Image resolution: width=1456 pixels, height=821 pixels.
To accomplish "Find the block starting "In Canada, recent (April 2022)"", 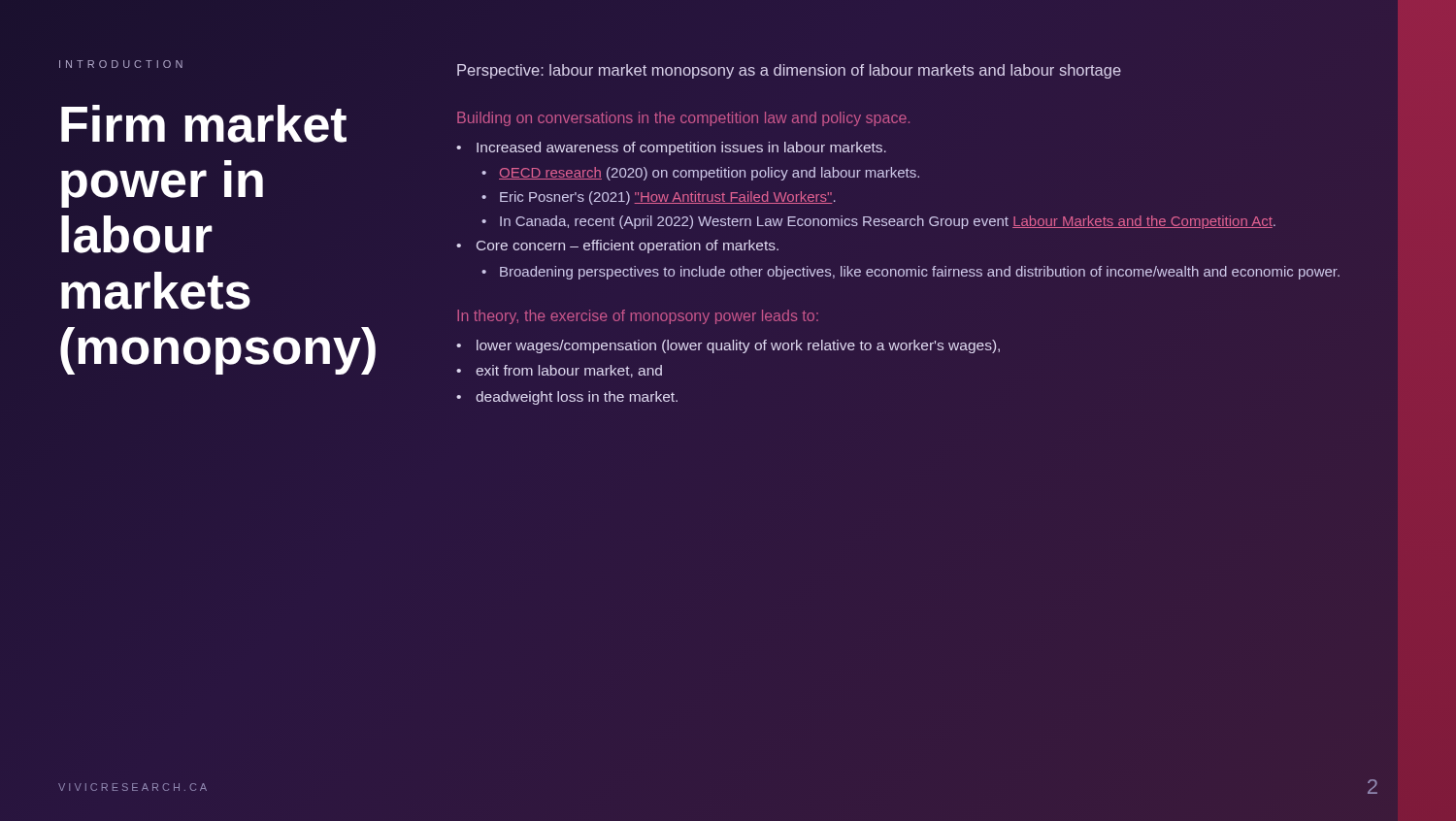I will pos(888,220).
